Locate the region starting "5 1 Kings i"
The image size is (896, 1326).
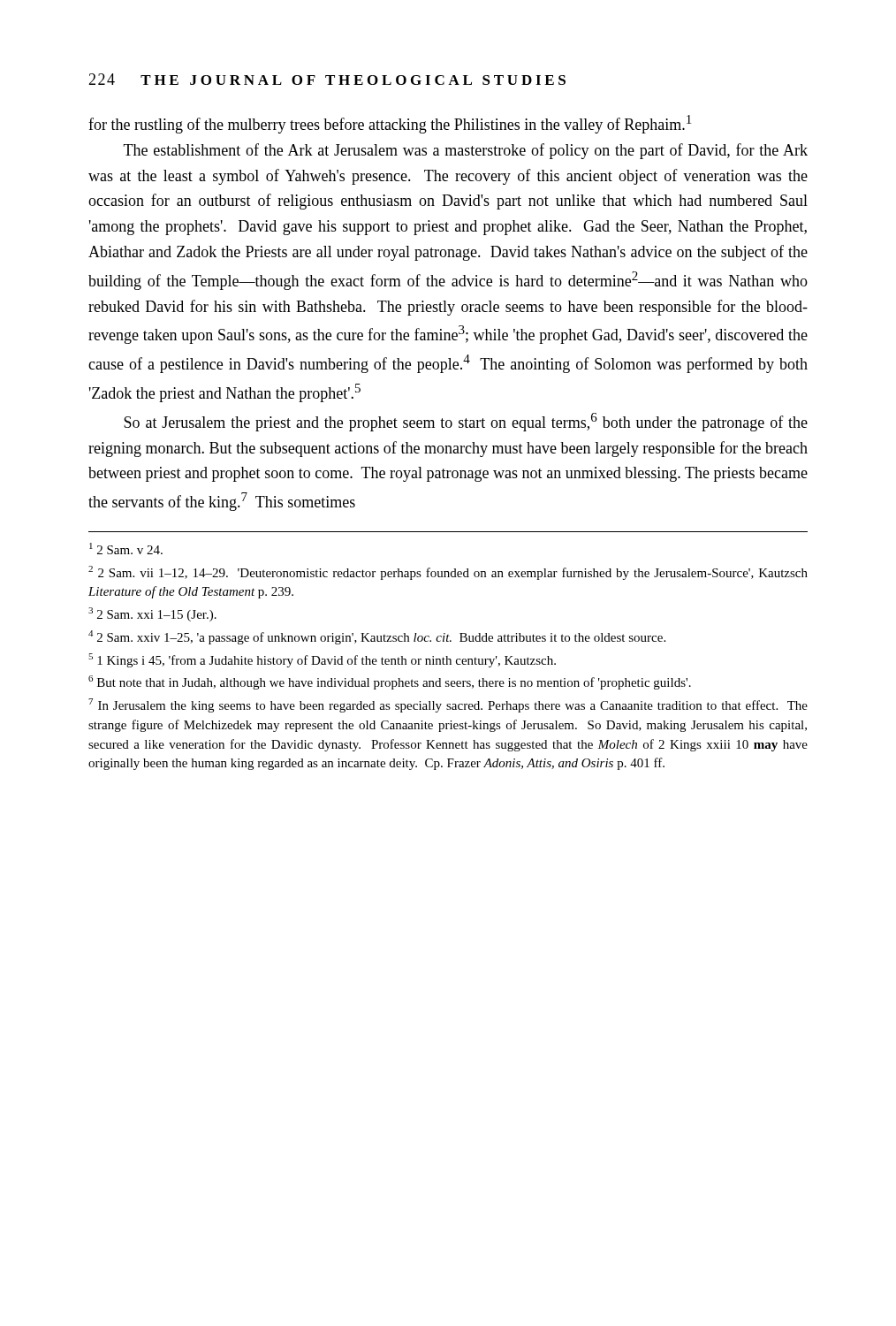tap(323, 659)
